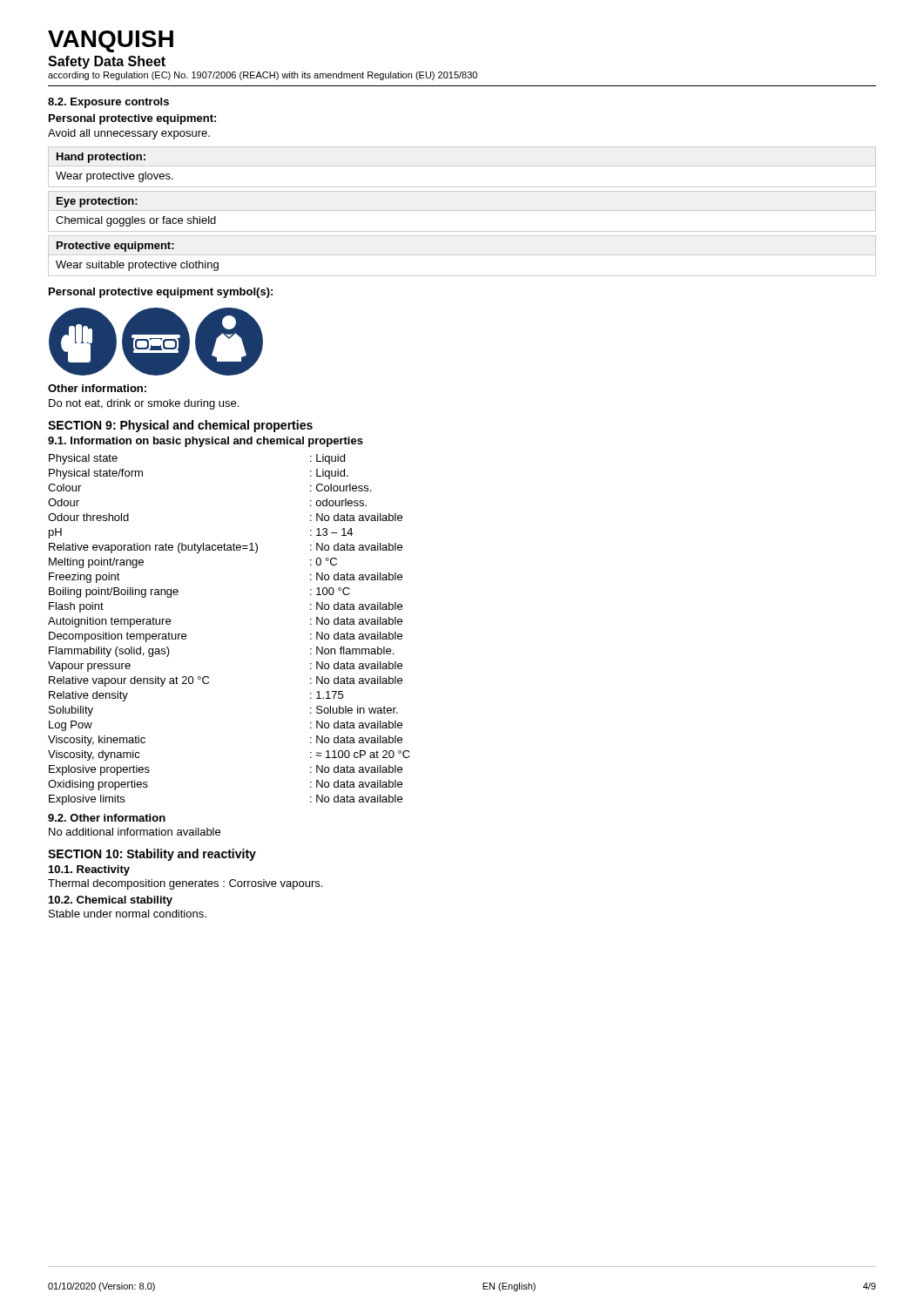Find the table that mentions "Protective equipment: Wear"
This screenshot has width=924, height=1307.
pyautogui.click(x=462, y=256)
